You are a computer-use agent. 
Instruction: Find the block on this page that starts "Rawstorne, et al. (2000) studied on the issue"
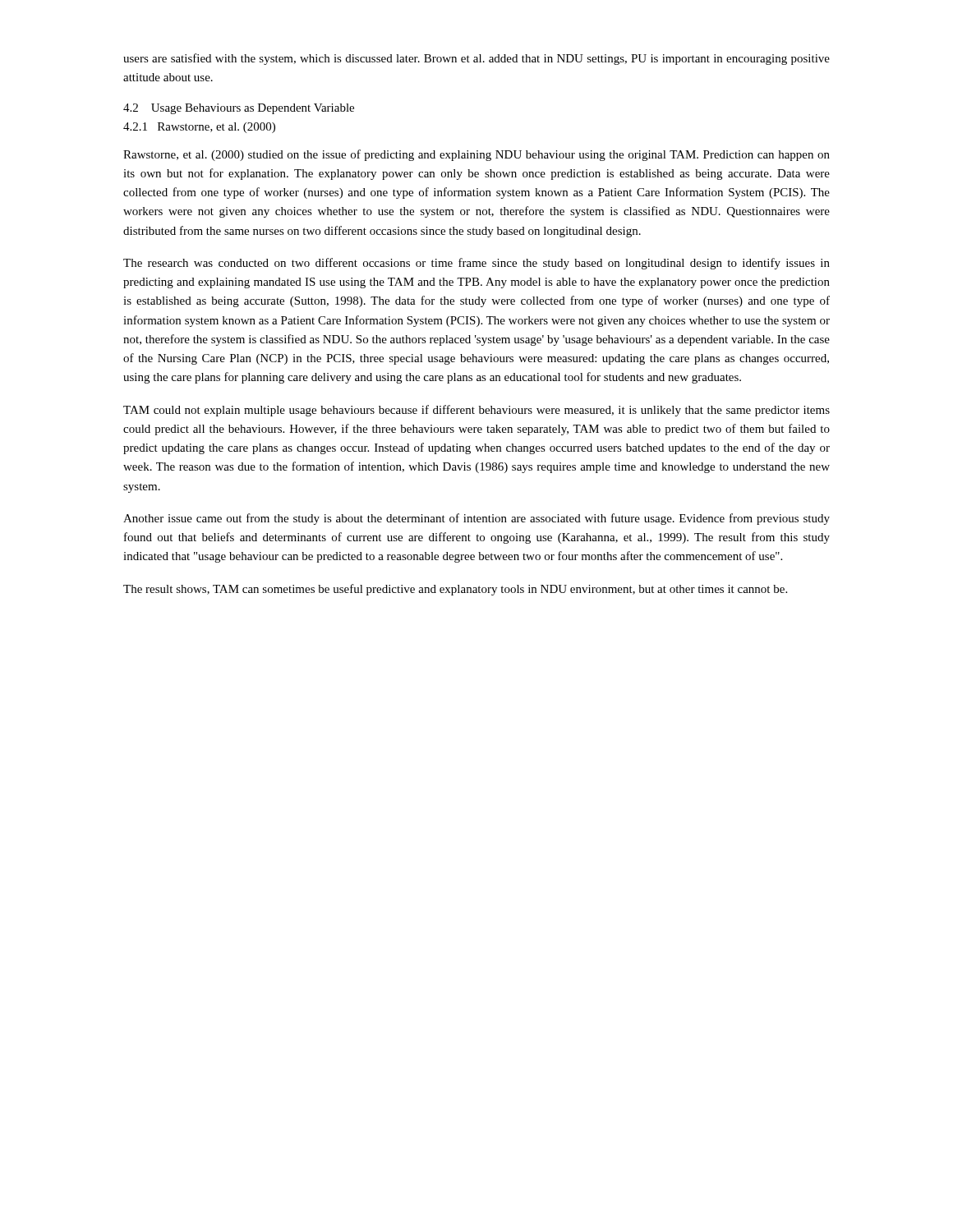coord(476,192)
